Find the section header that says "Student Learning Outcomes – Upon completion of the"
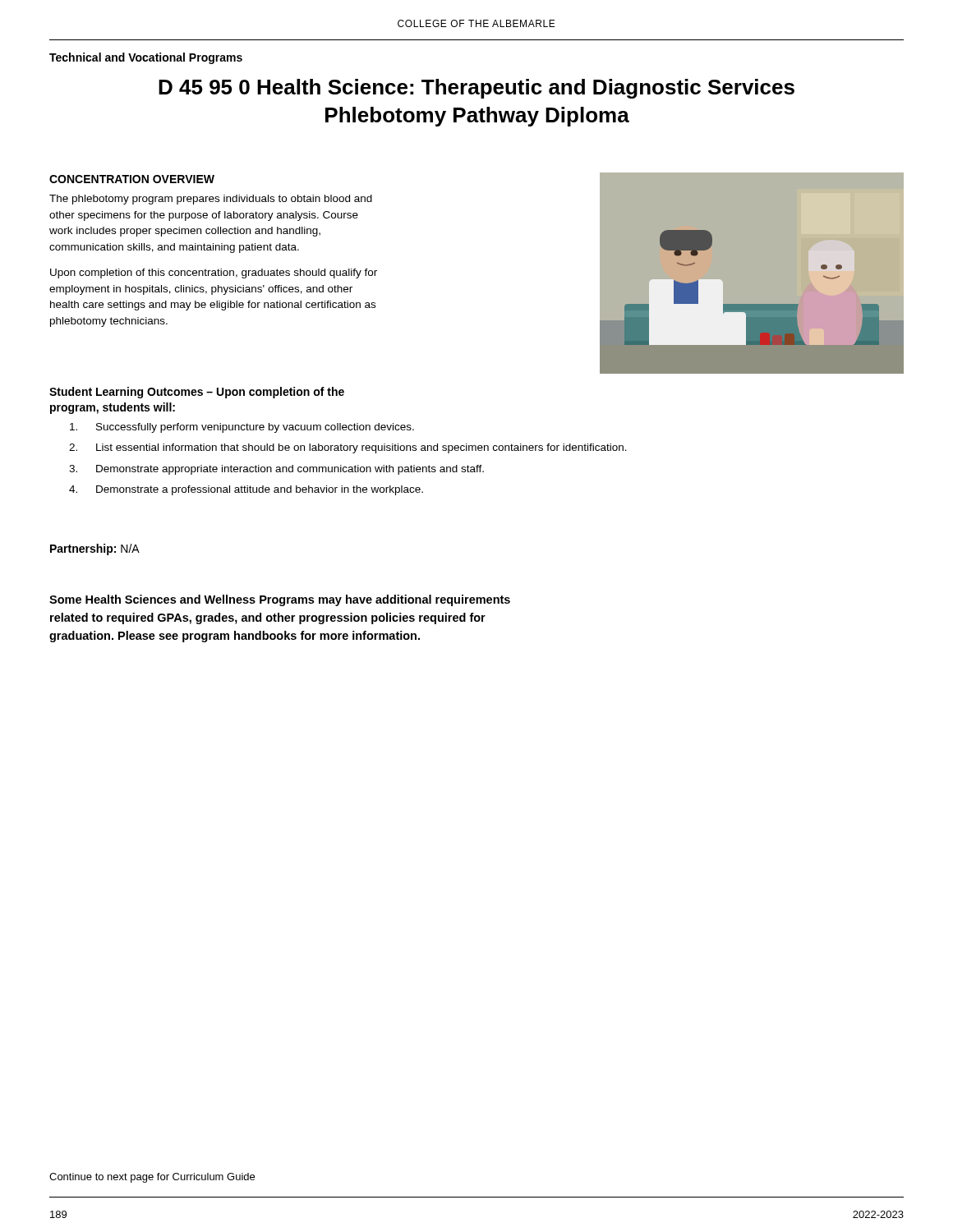The height and width of the screenshot is (1232, 953). 476,441
